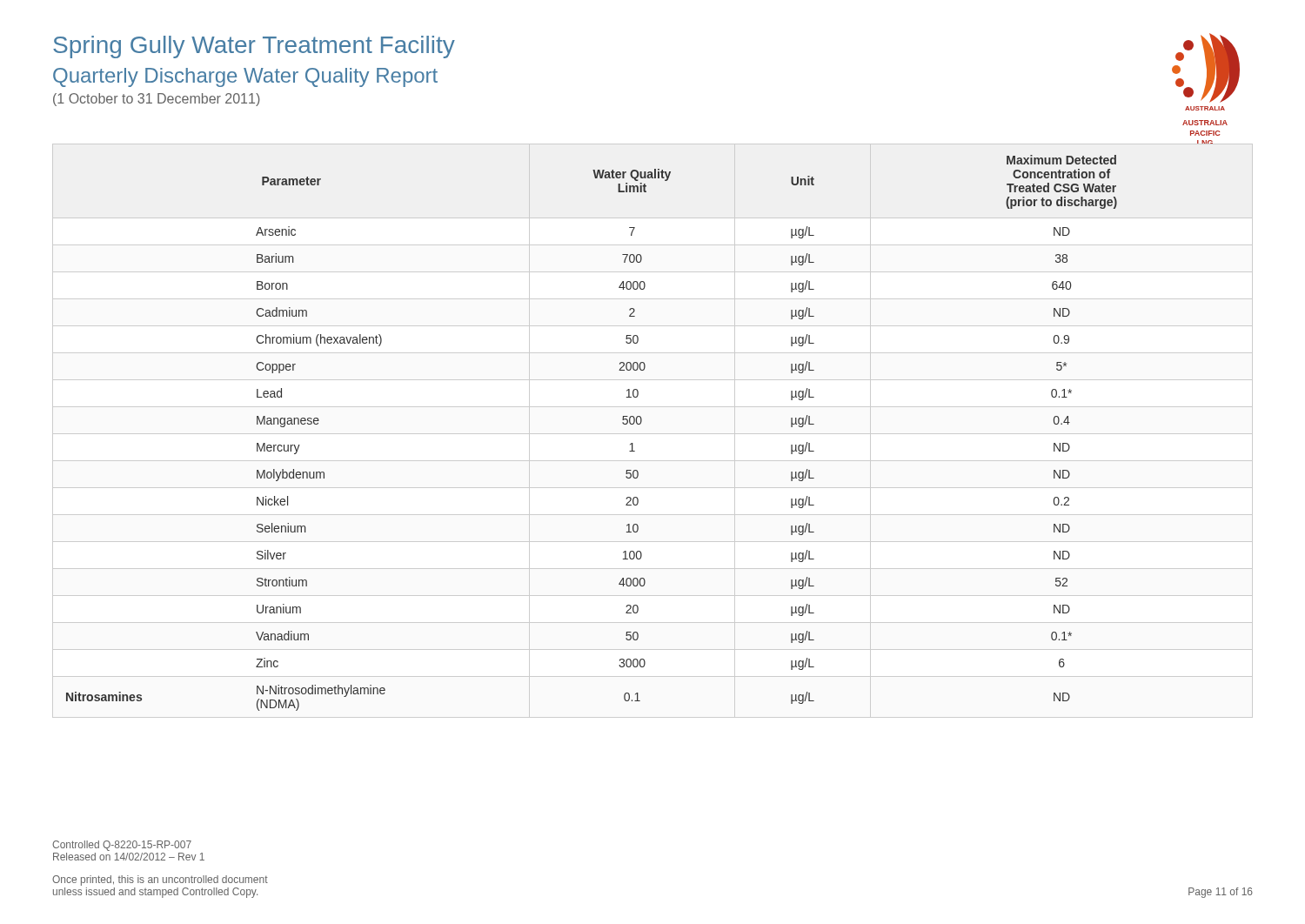1305x924 pixels.
Task: Find the logo
Action: (1205, 70)
